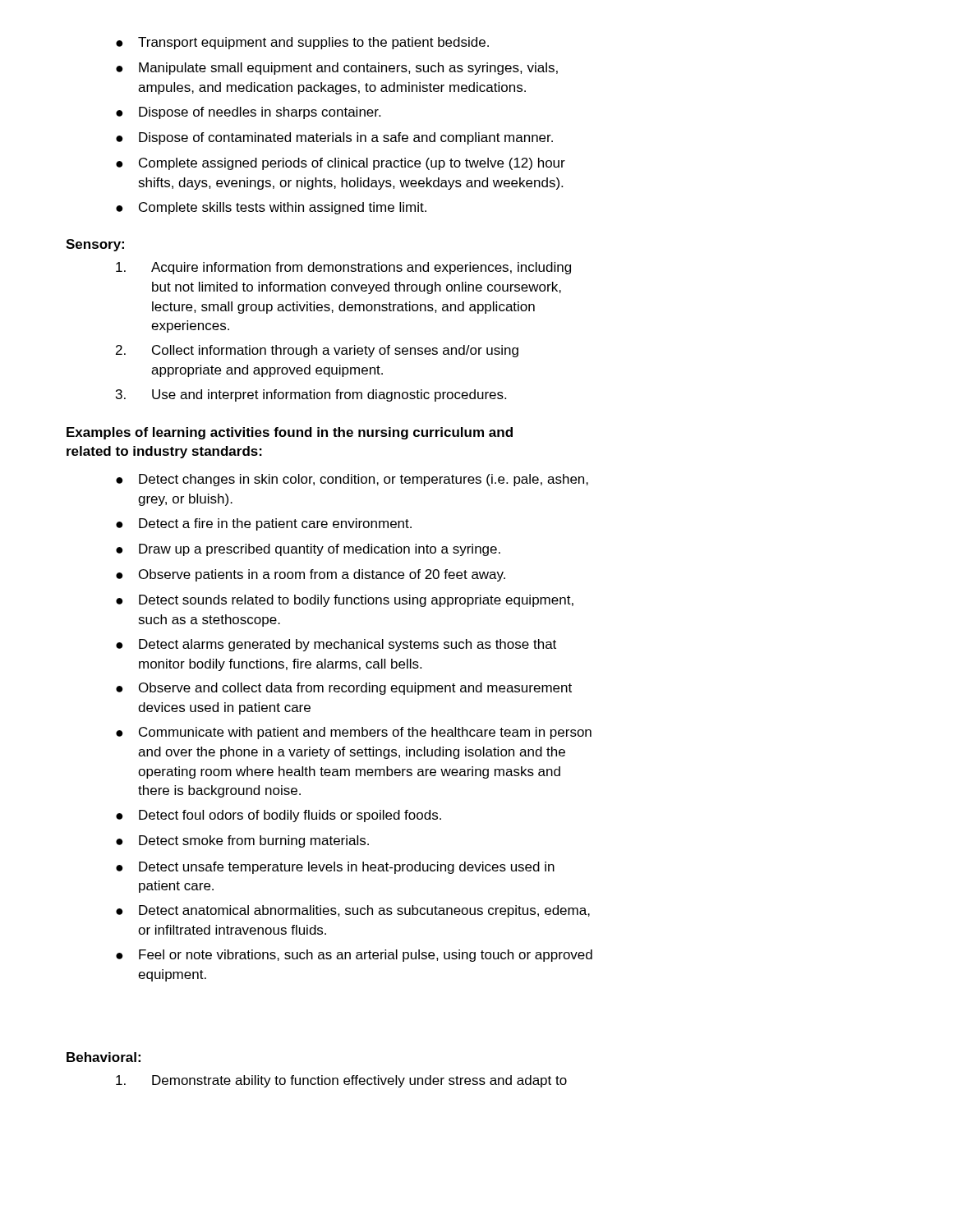Find the text block starting "● Detect sounds related to"
This screenshot has width=953, height=1232.
(501, 610)
